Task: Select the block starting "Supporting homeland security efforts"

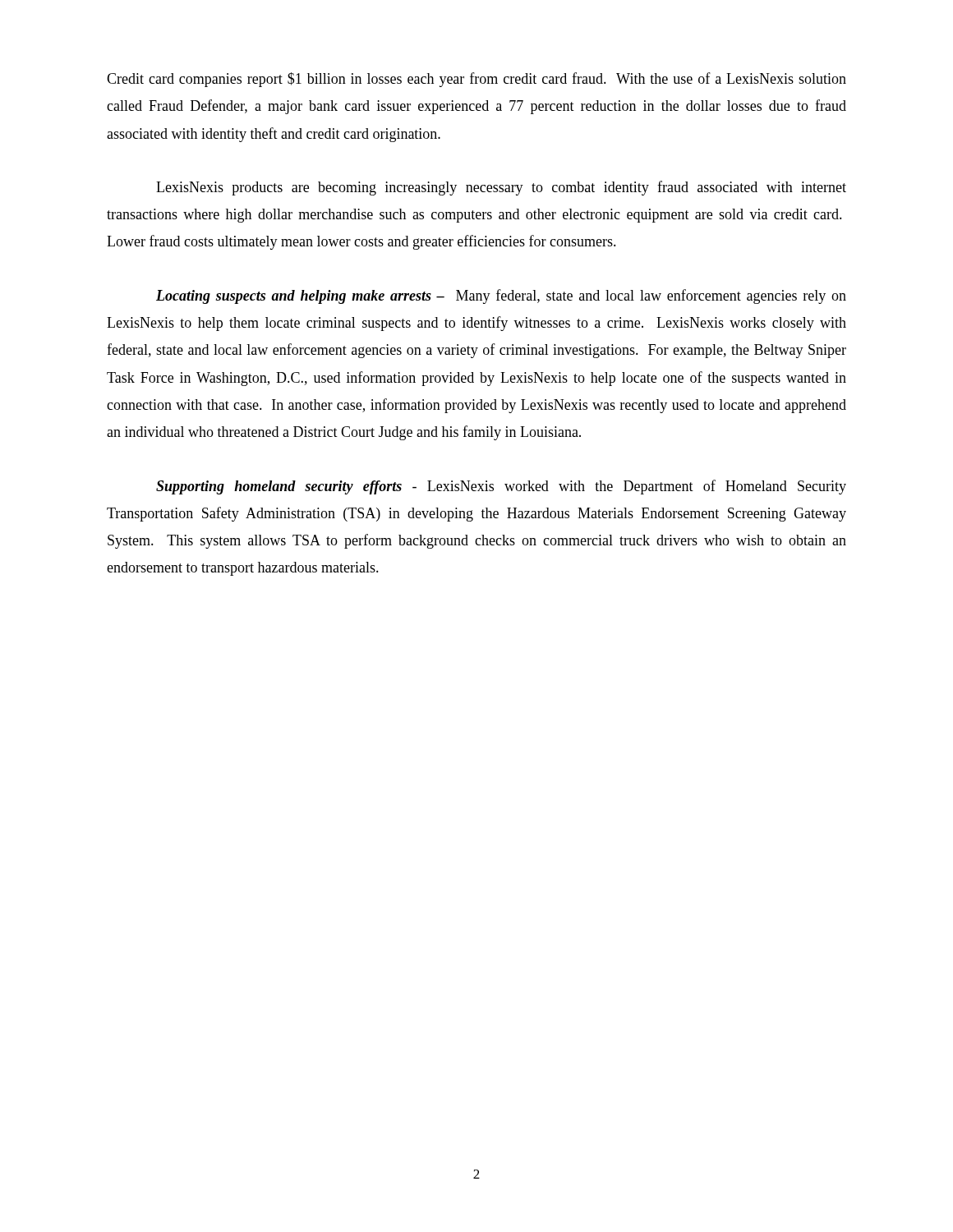Action: point(476,527)
